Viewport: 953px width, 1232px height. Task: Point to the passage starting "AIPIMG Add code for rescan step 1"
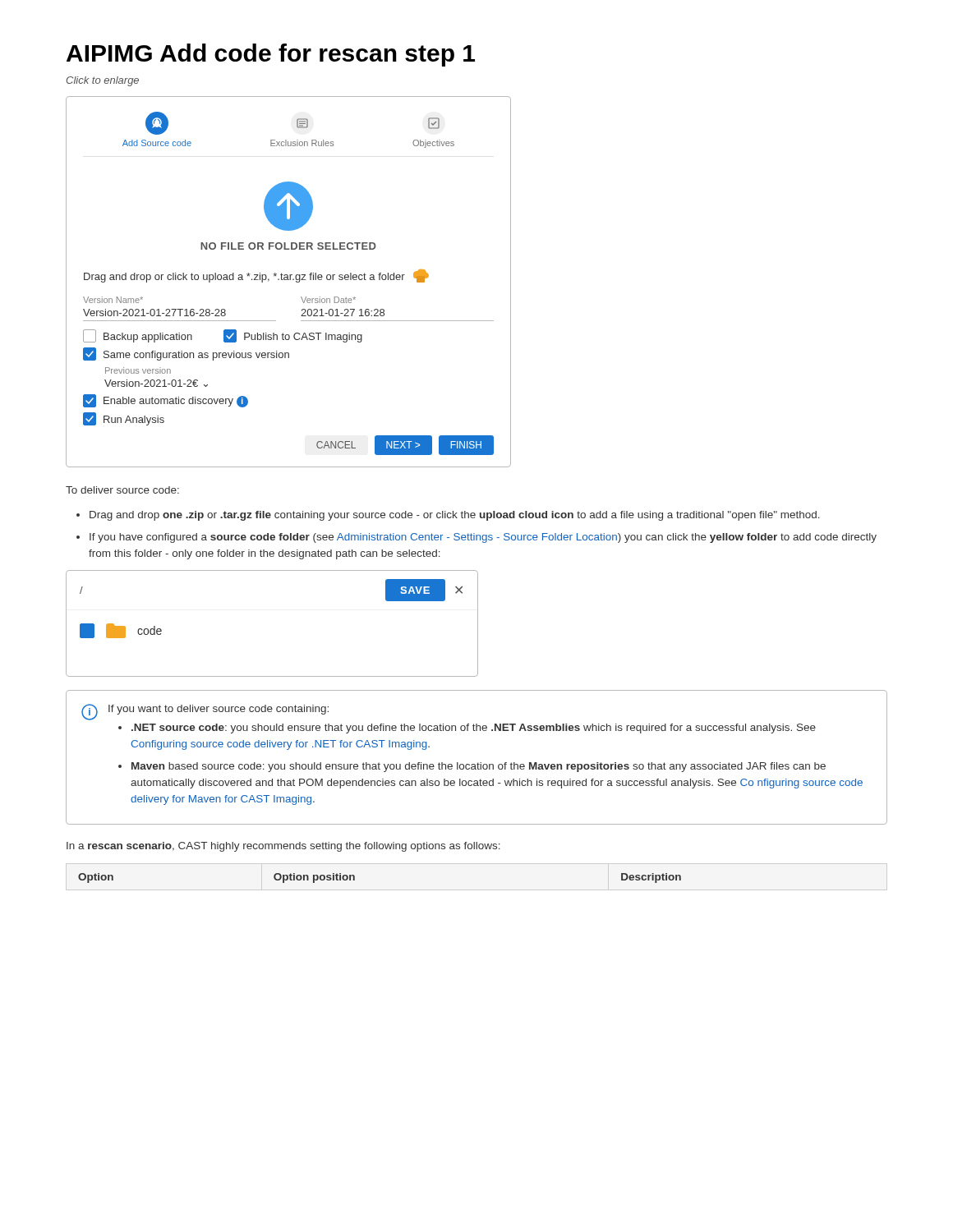tap(476, 53)
